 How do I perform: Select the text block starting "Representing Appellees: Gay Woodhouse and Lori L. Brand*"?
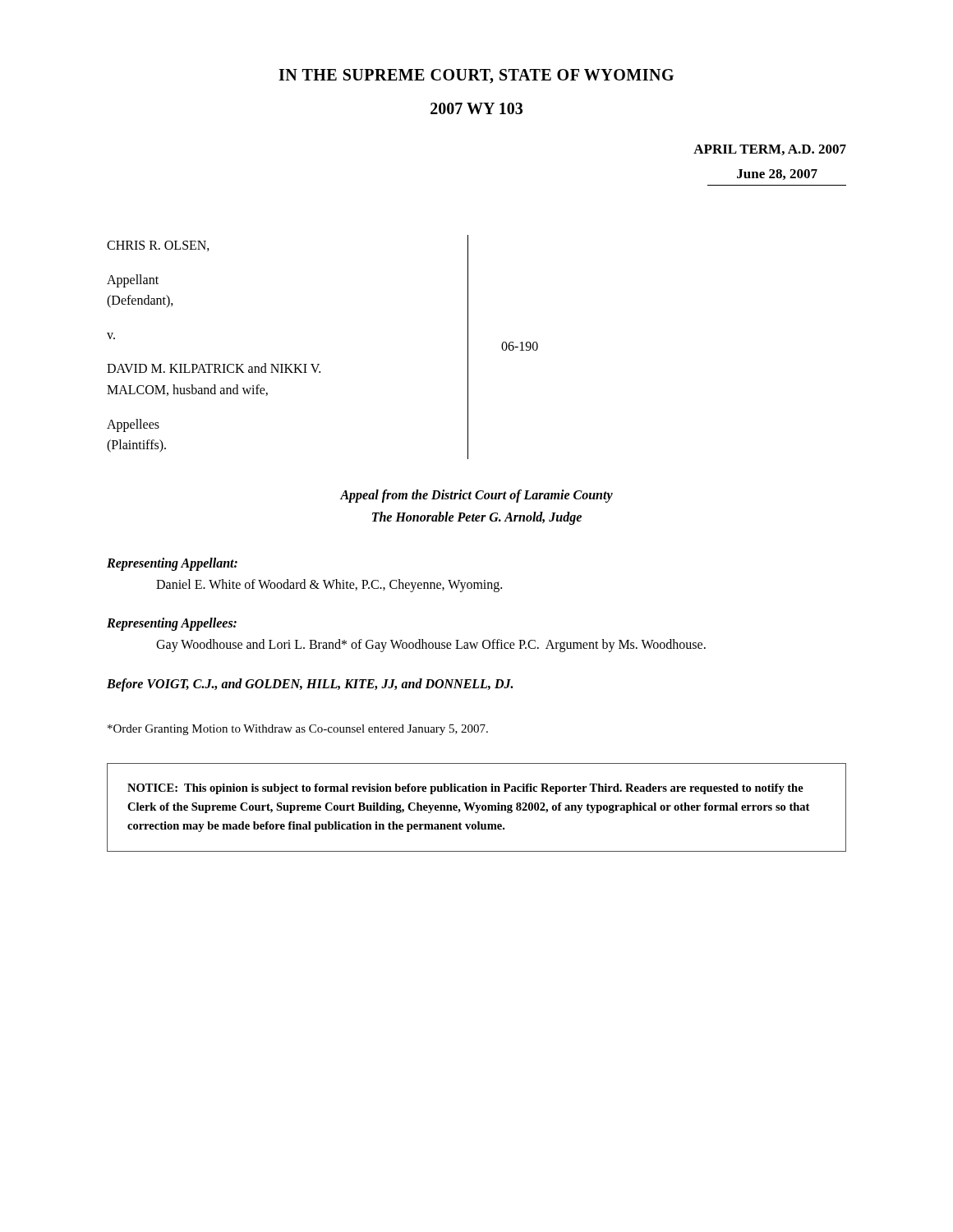point(407,634)
